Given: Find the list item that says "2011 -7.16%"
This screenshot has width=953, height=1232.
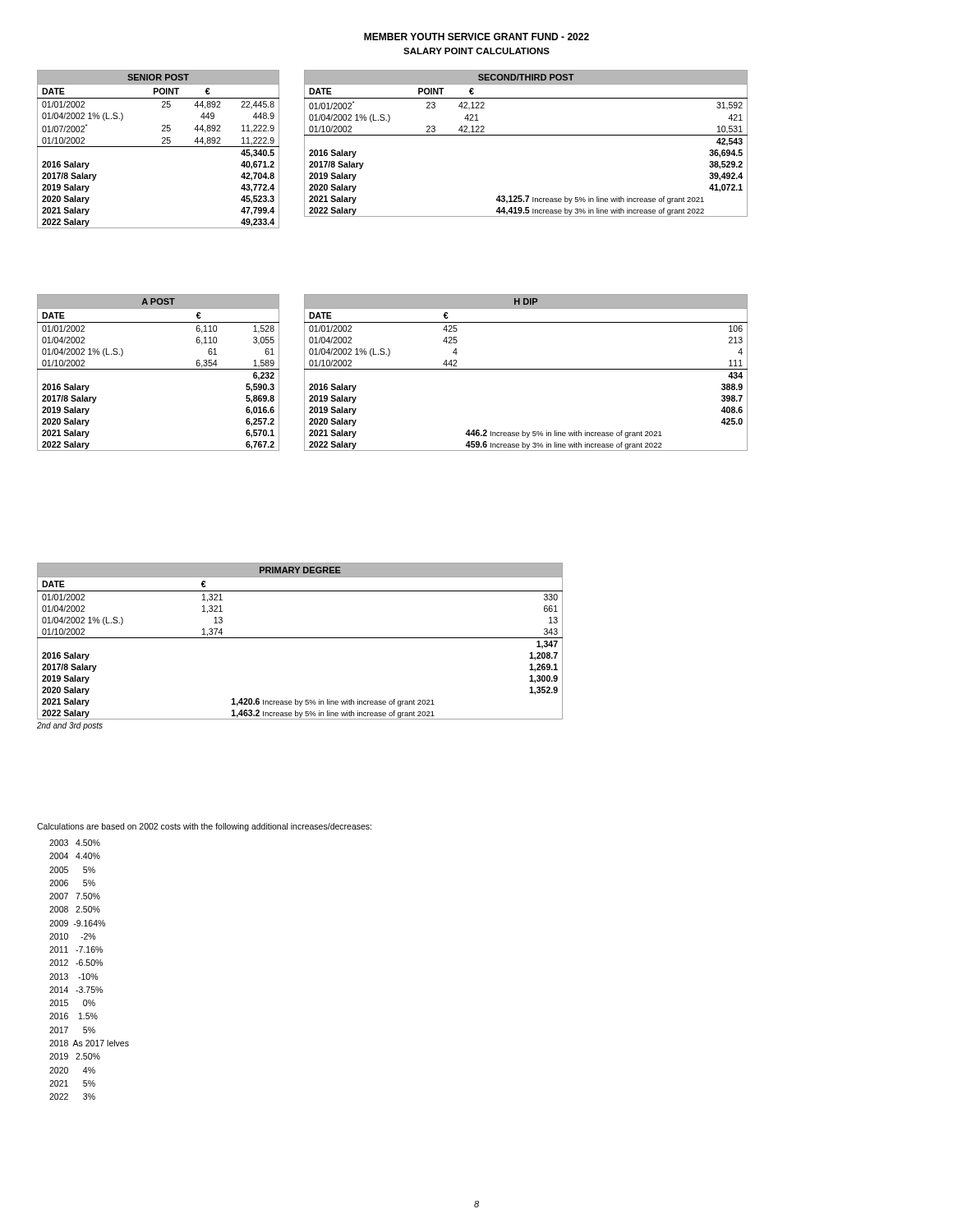Looking at the screenshot, I should tap(76, 950).
